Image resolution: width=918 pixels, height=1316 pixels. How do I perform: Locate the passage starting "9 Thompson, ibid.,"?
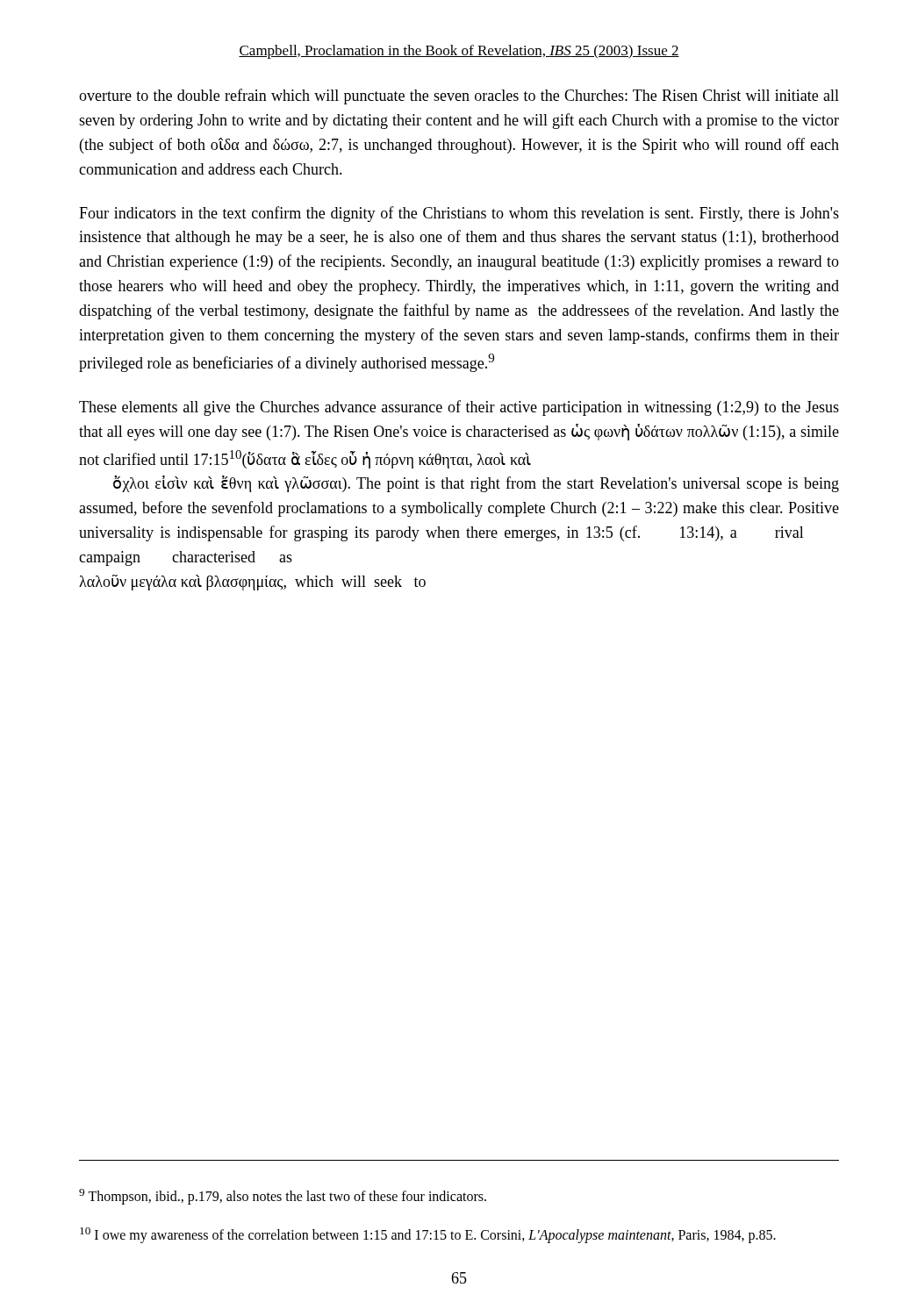coord(459,1196)
